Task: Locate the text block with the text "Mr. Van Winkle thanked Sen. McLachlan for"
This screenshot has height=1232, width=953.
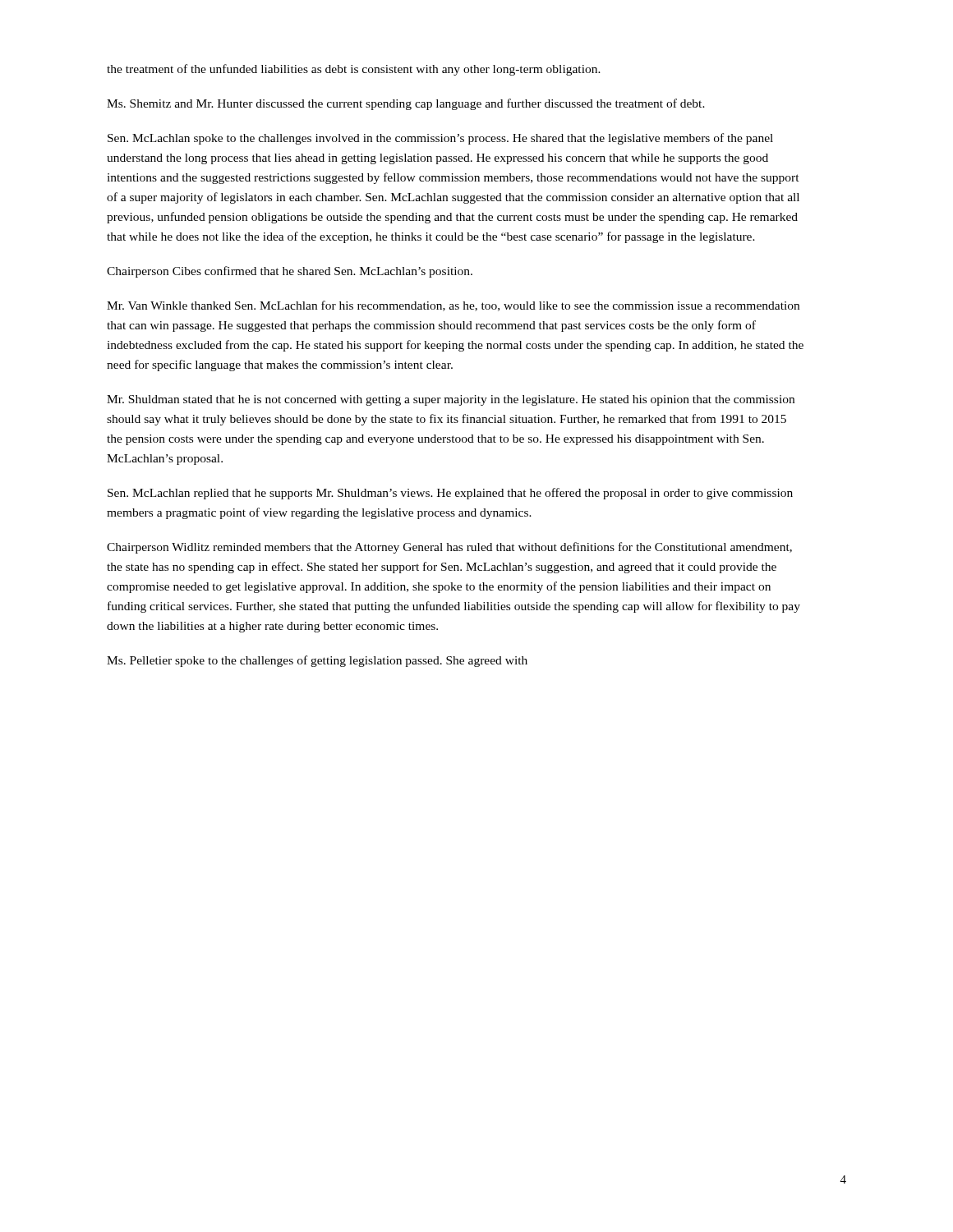Action: pos(455,335)
